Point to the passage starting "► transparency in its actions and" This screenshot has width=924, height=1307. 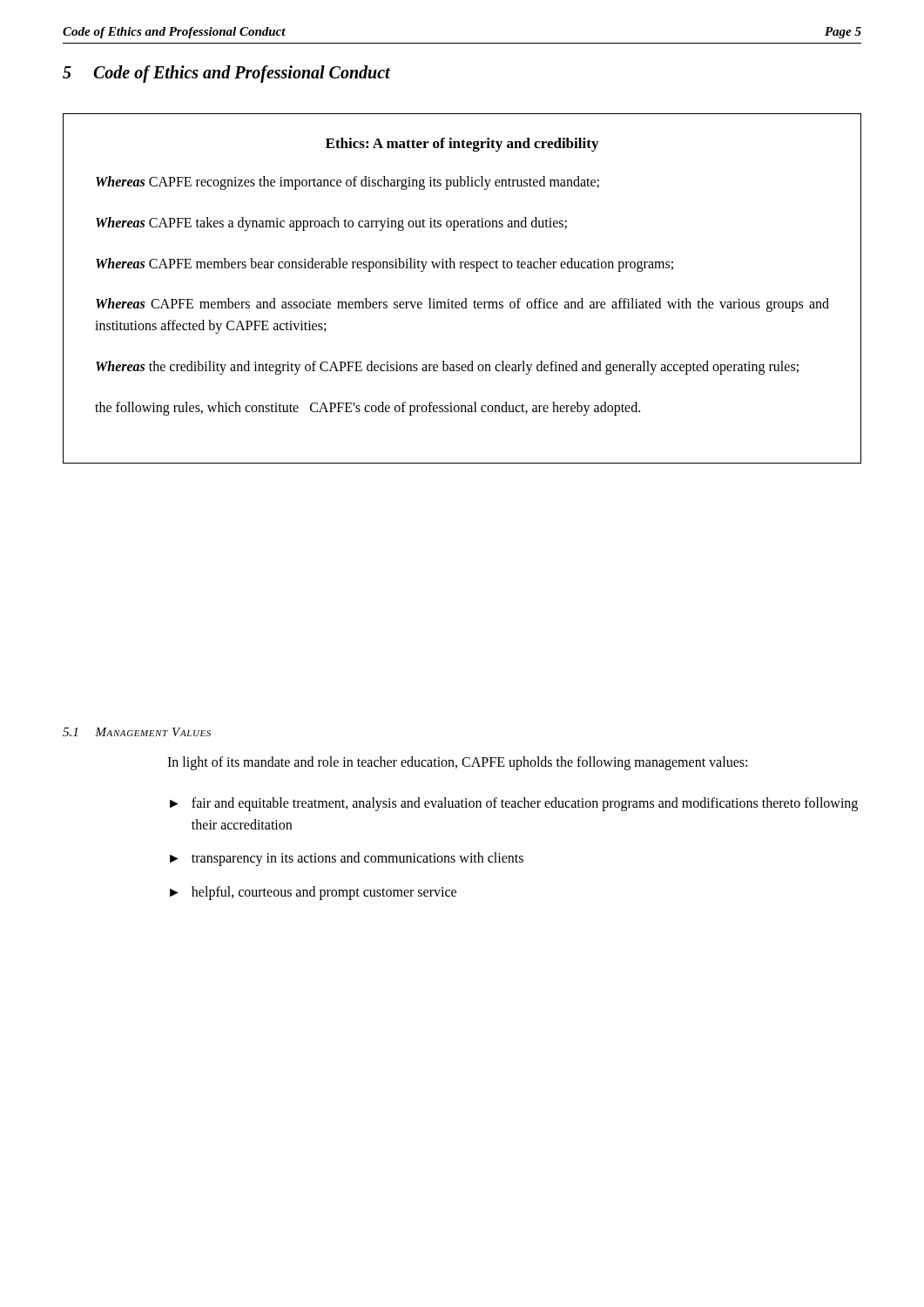(x=514, y=859)
